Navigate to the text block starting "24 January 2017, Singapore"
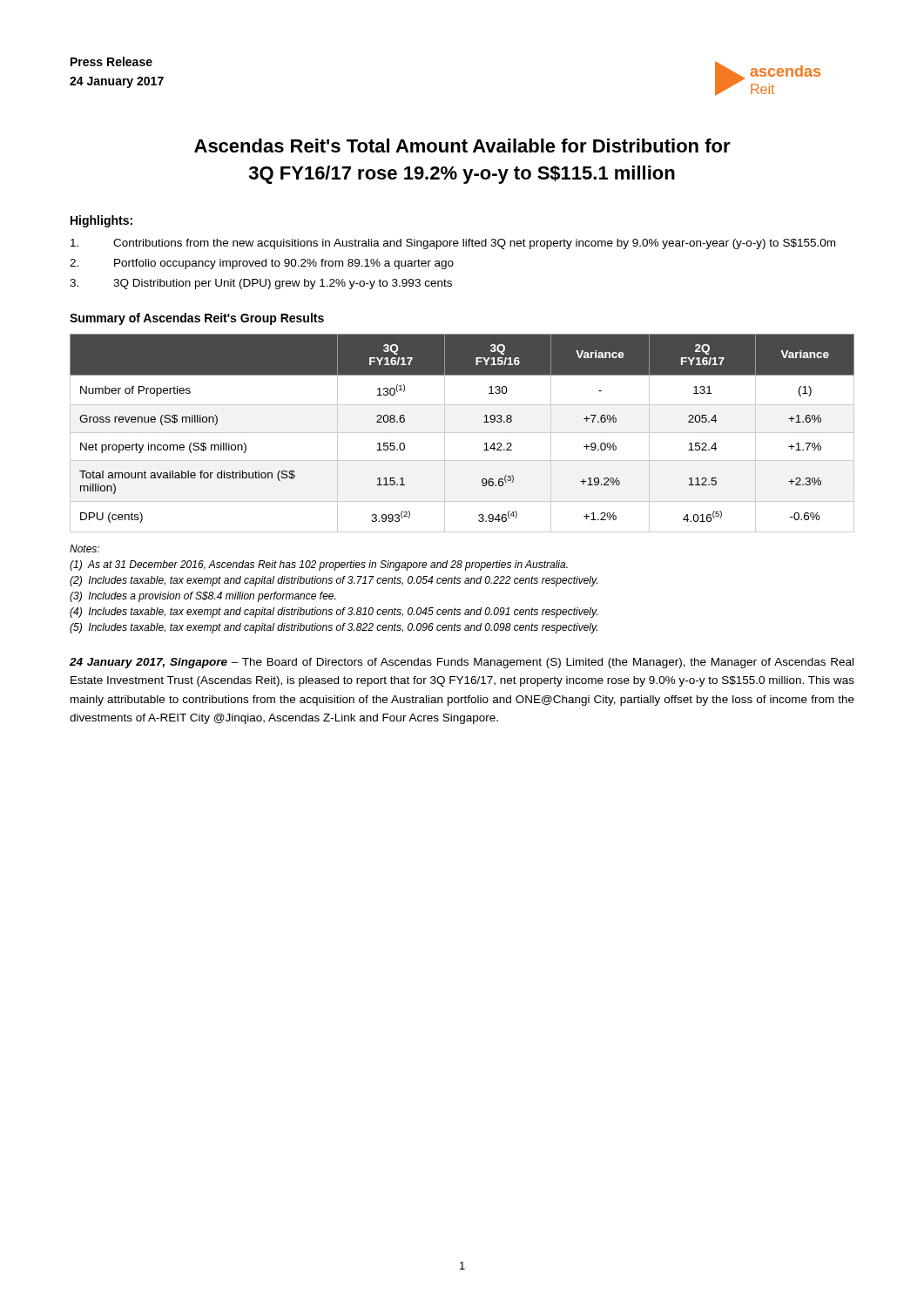 pyautogui.click(x=462, y=690)
